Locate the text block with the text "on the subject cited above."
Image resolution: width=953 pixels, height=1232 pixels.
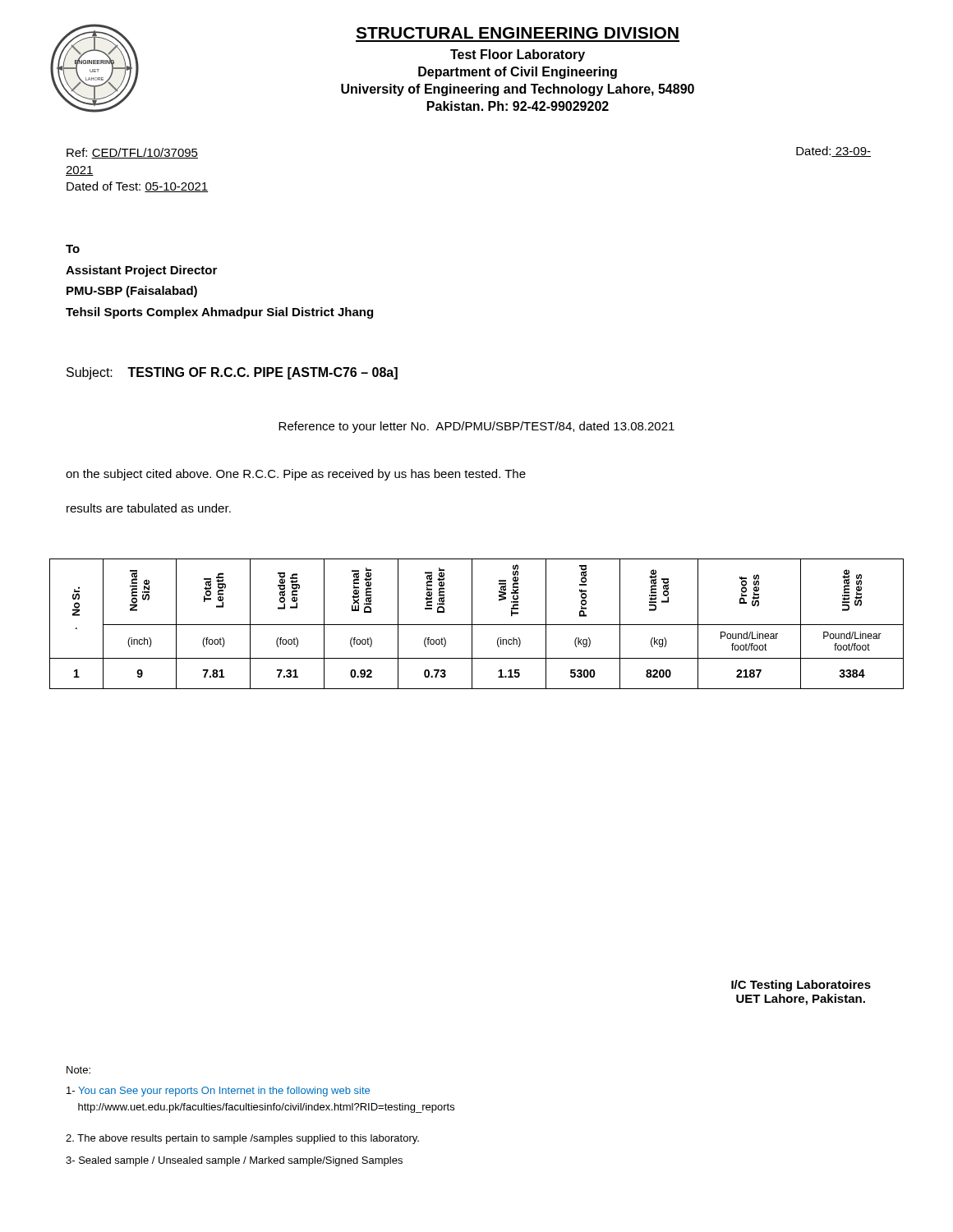pyautogui.click(x=296, y=474)
